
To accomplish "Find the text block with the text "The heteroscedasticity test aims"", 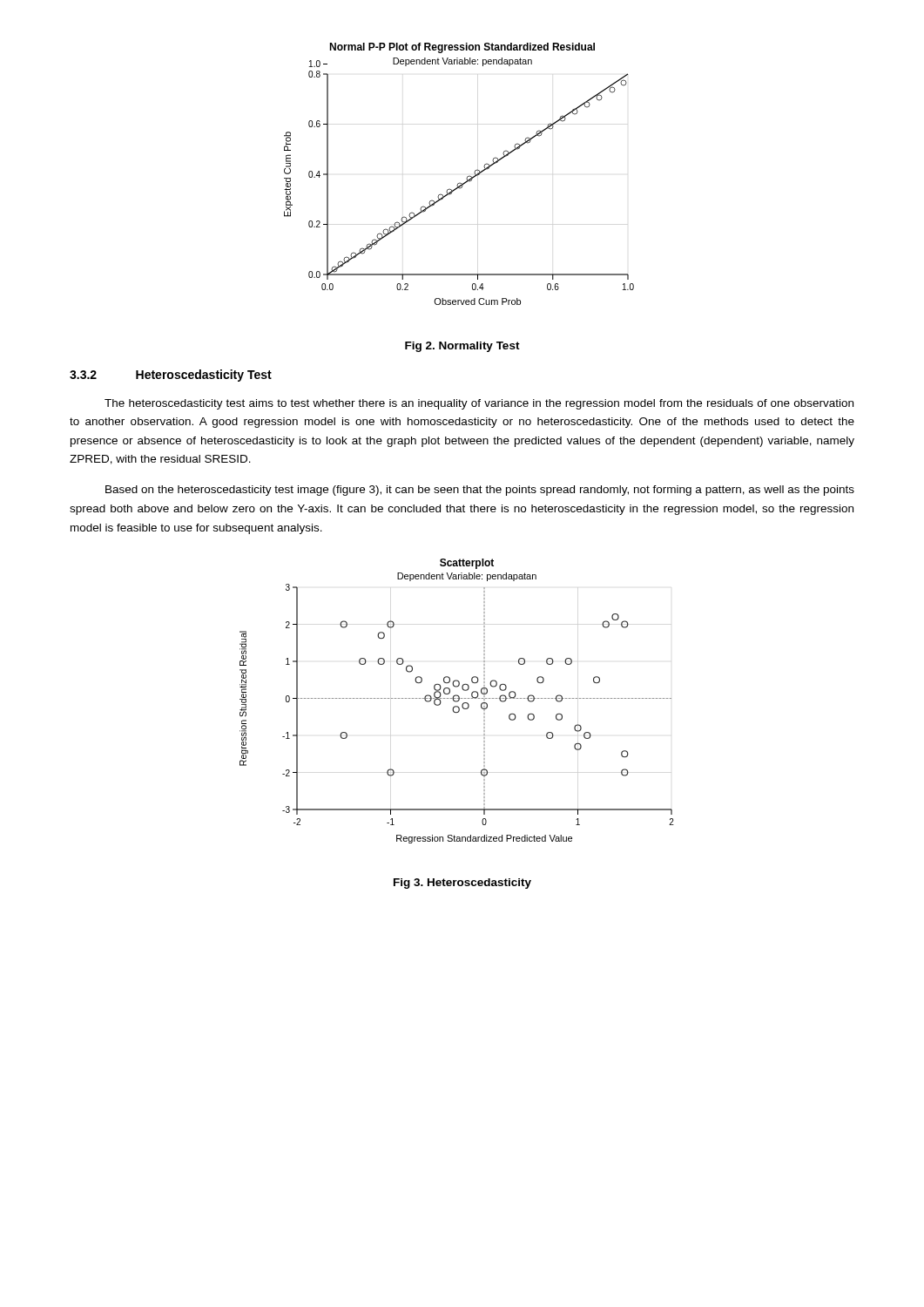I will click(x=462, y=431).
